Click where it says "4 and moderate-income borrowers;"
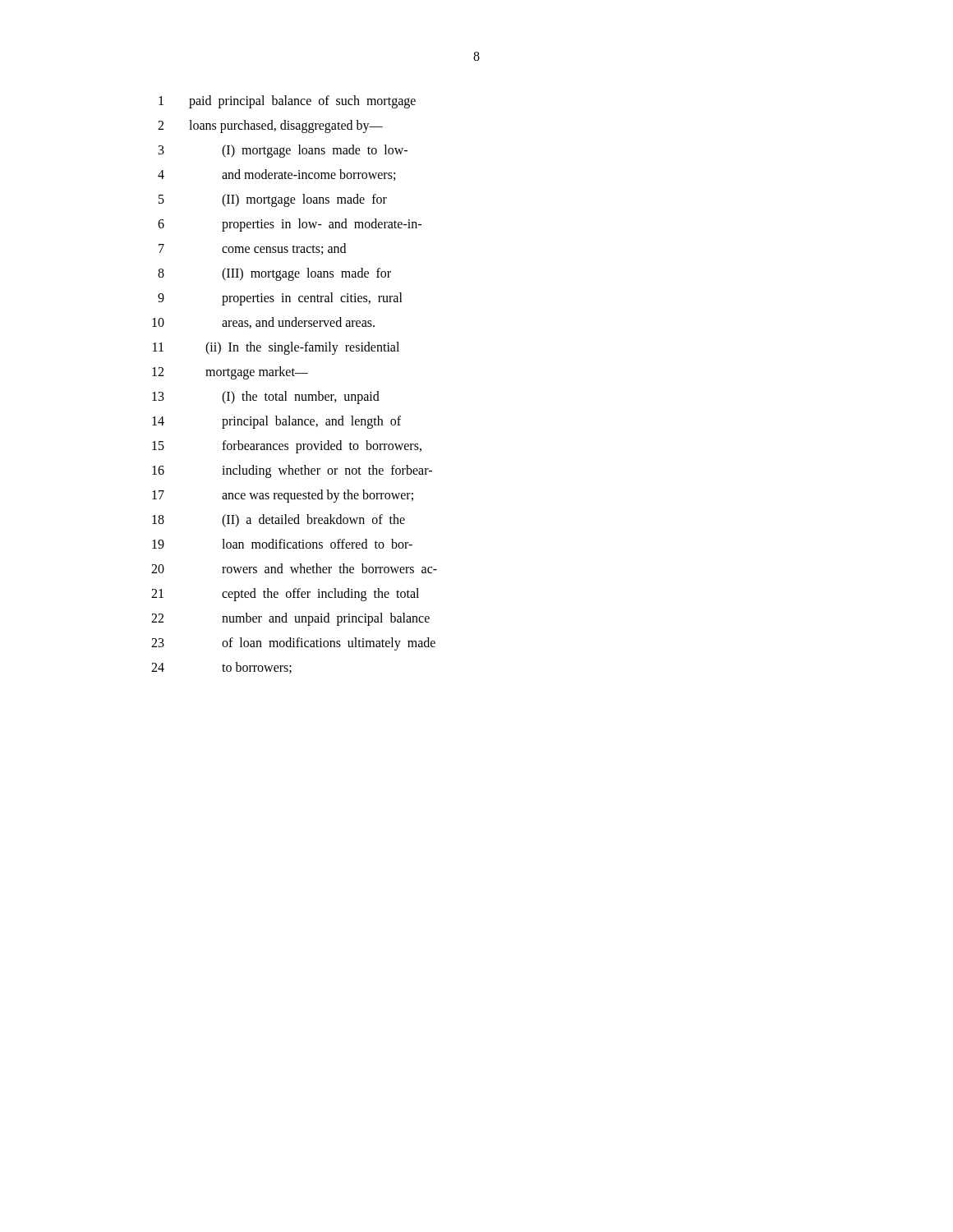The height and width of the screenshot is (1232, 953). tap(276, 175)
